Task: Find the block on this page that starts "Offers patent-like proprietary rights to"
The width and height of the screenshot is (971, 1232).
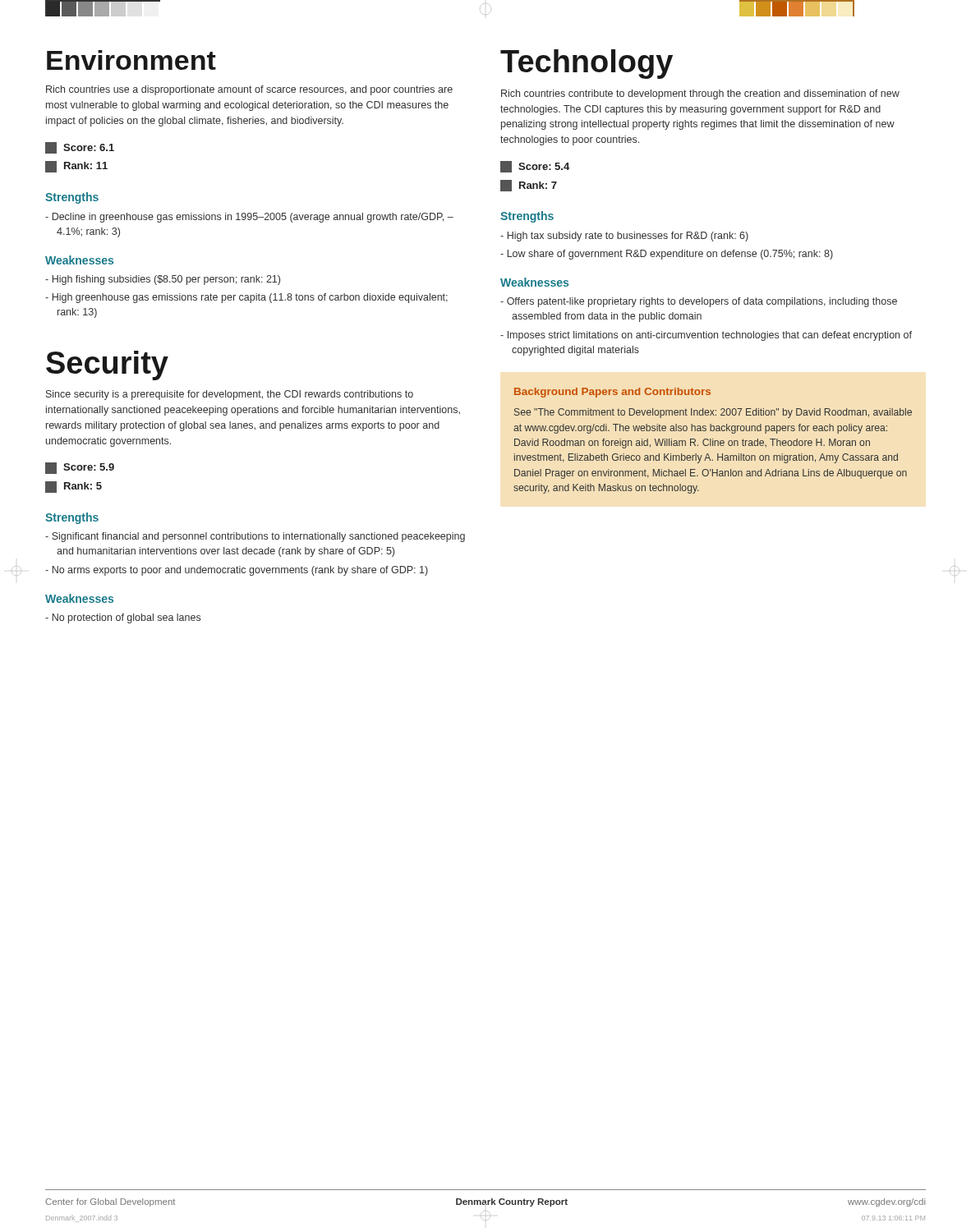Action: click(x=713, y=309)
